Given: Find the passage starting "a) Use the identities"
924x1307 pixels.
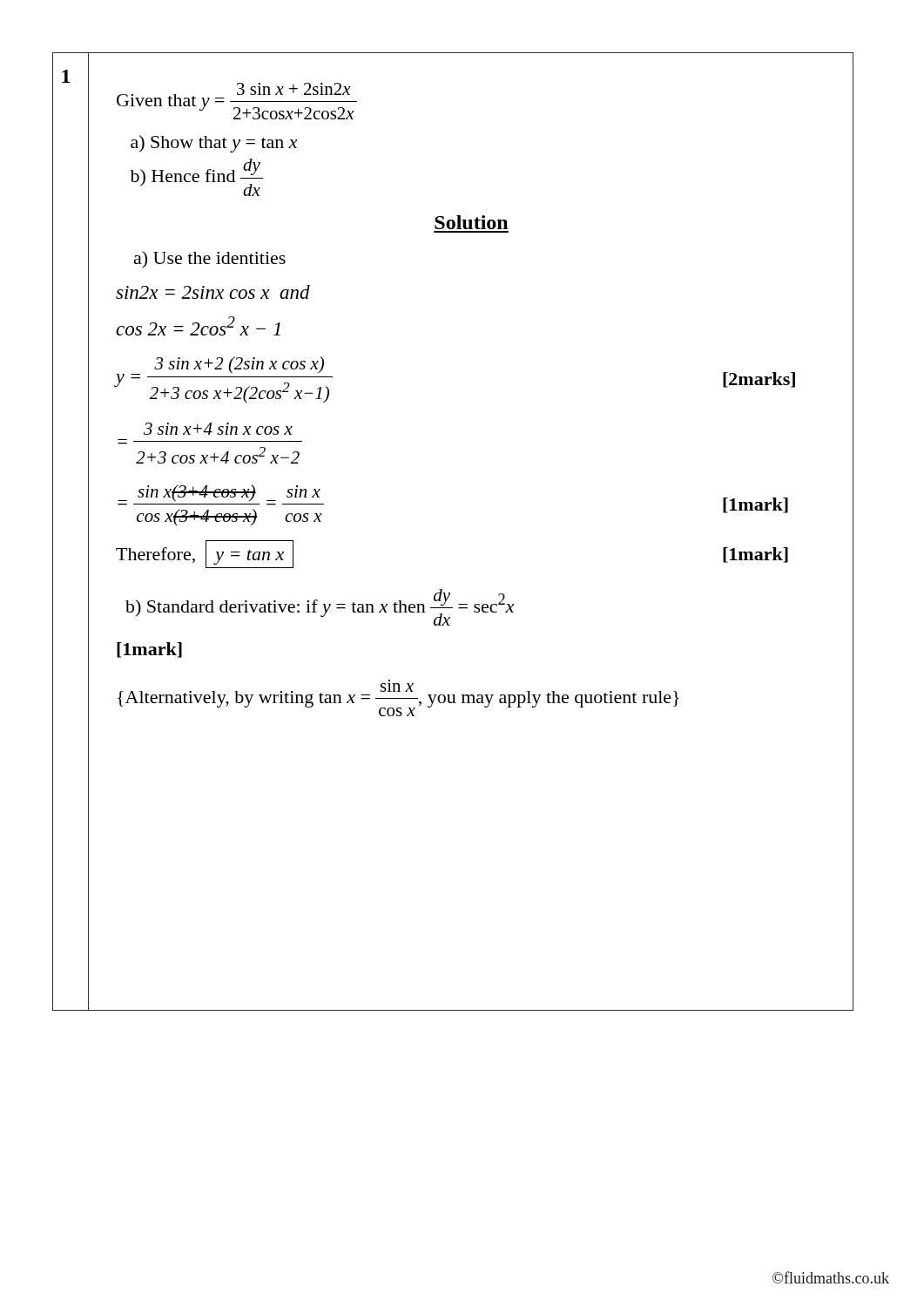Looking at the screenshot, I should 210,257.
